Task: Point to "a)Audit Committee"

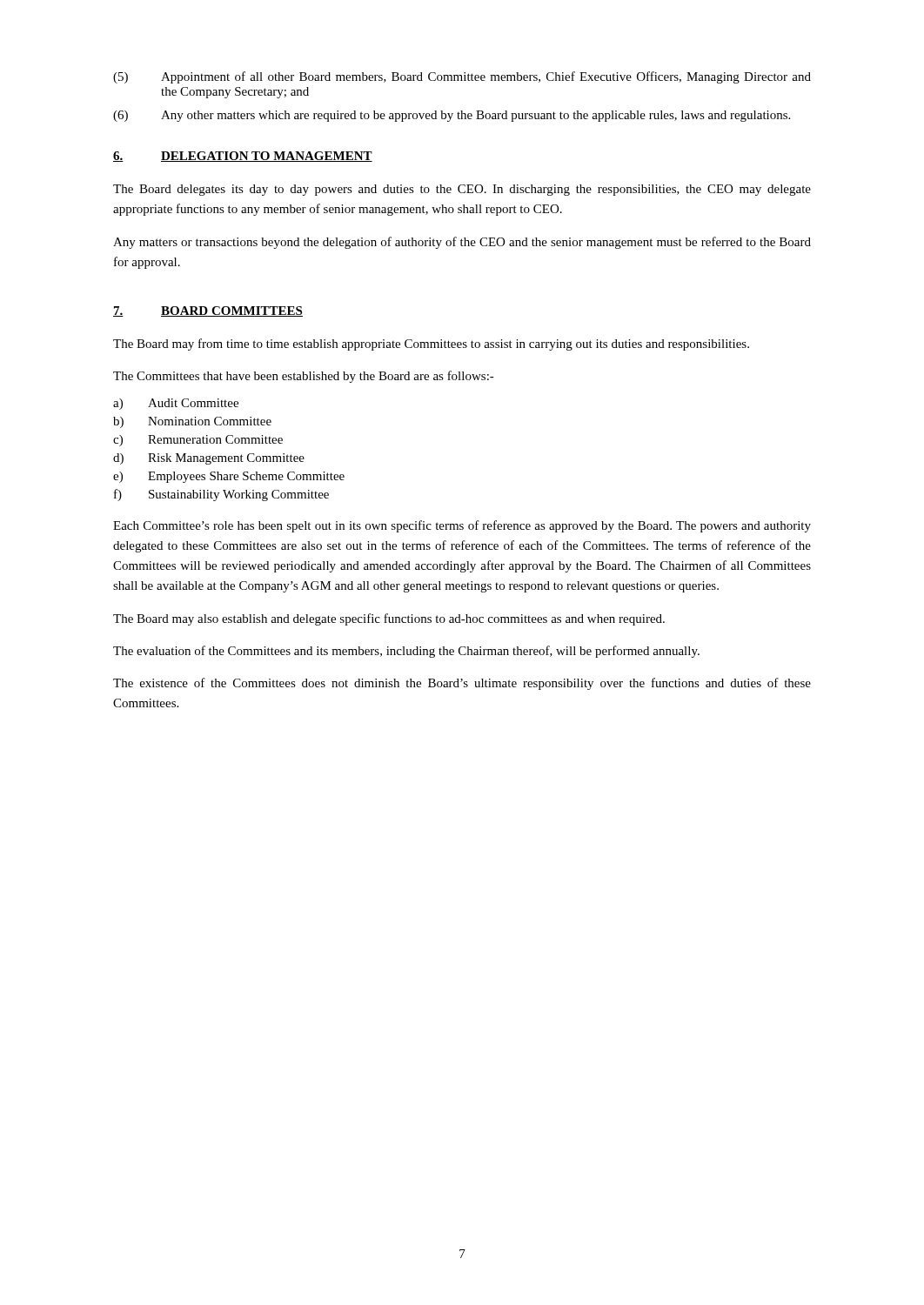Action: pos(176,403)
